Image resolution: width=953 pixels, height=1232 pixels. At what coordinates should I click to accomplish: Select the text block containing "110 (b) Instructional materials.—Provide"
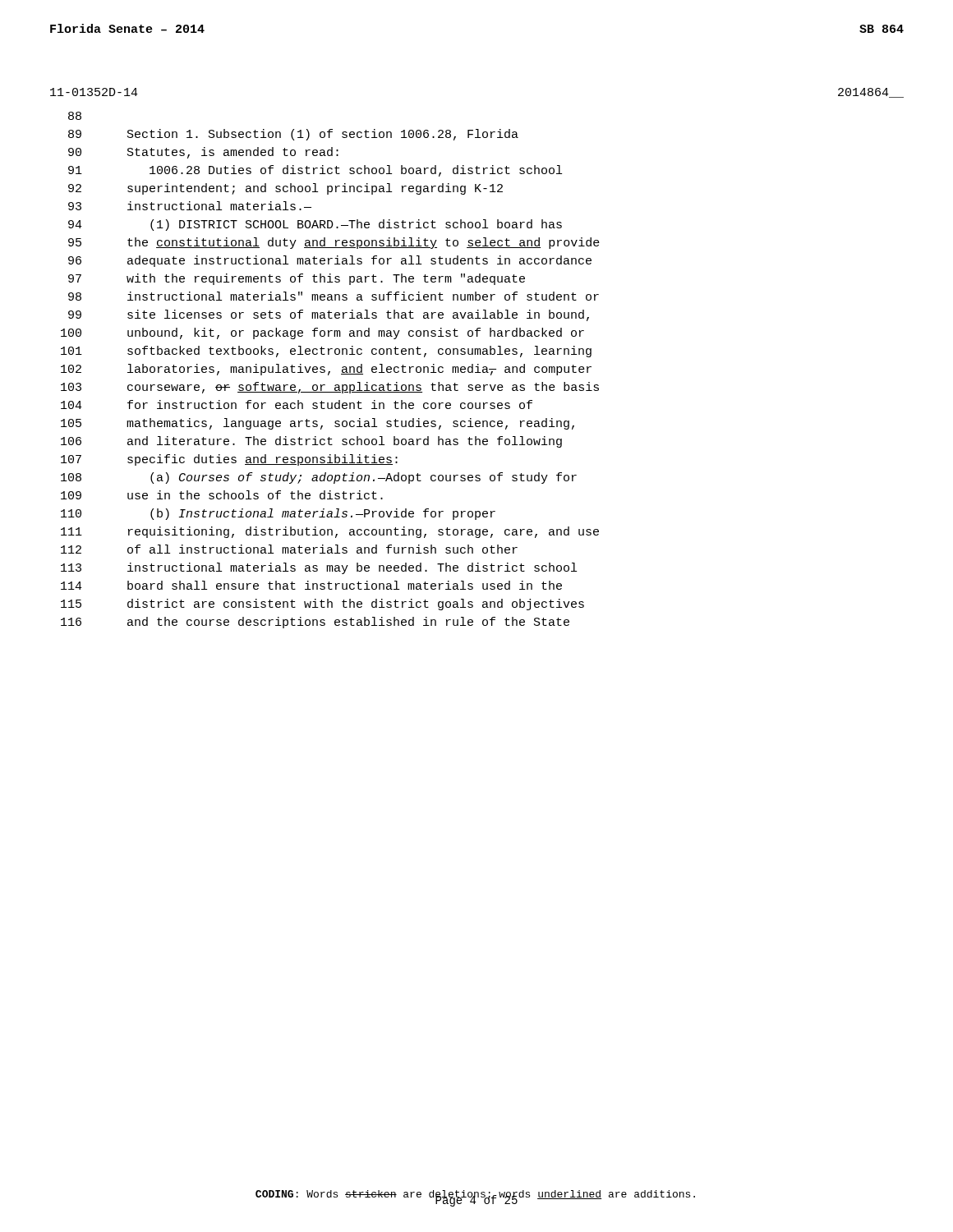(x=476, y=515)
